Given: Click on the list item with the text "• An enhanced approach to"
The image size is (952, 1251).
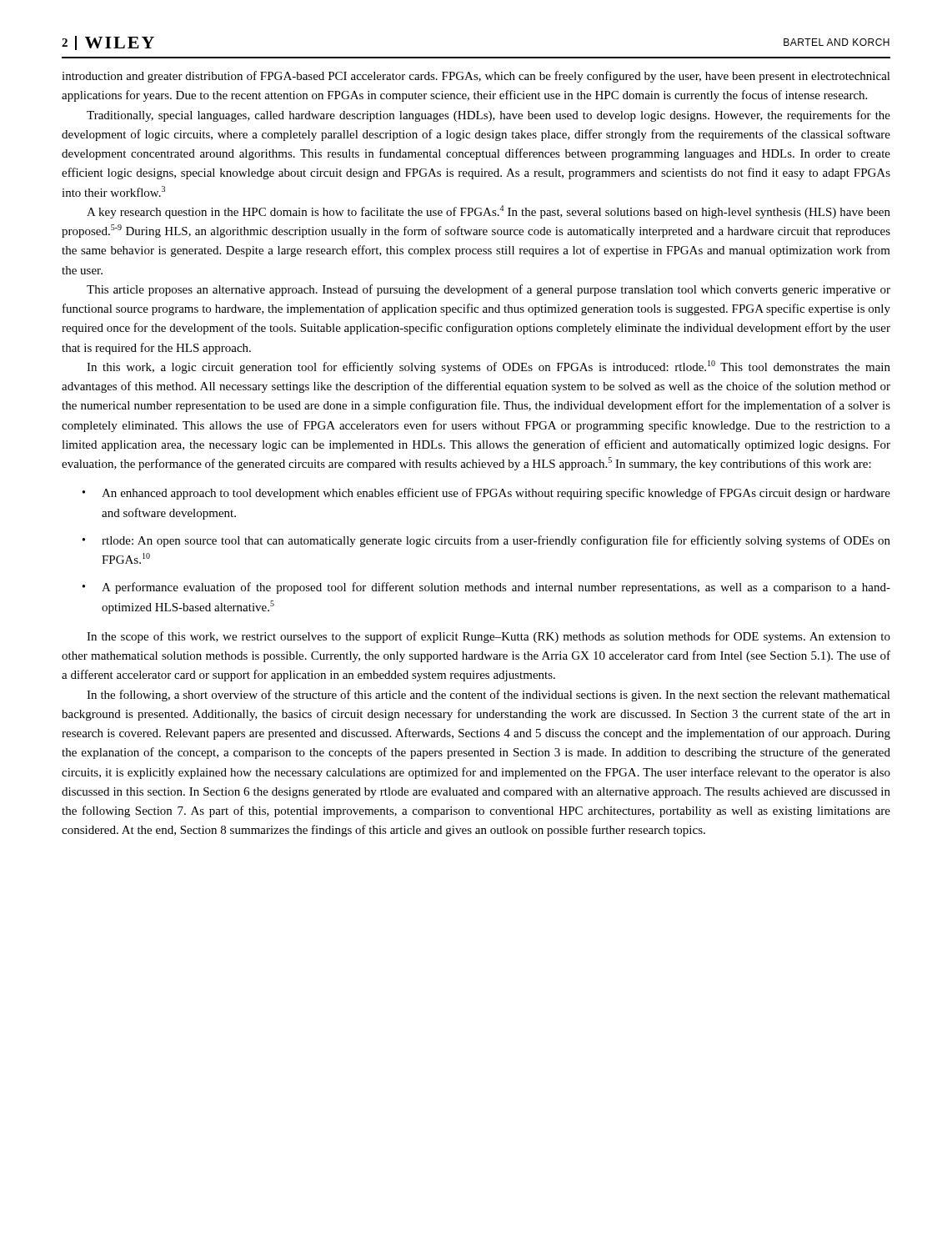Looking at the screenshot, I should (x=486, y=503).
